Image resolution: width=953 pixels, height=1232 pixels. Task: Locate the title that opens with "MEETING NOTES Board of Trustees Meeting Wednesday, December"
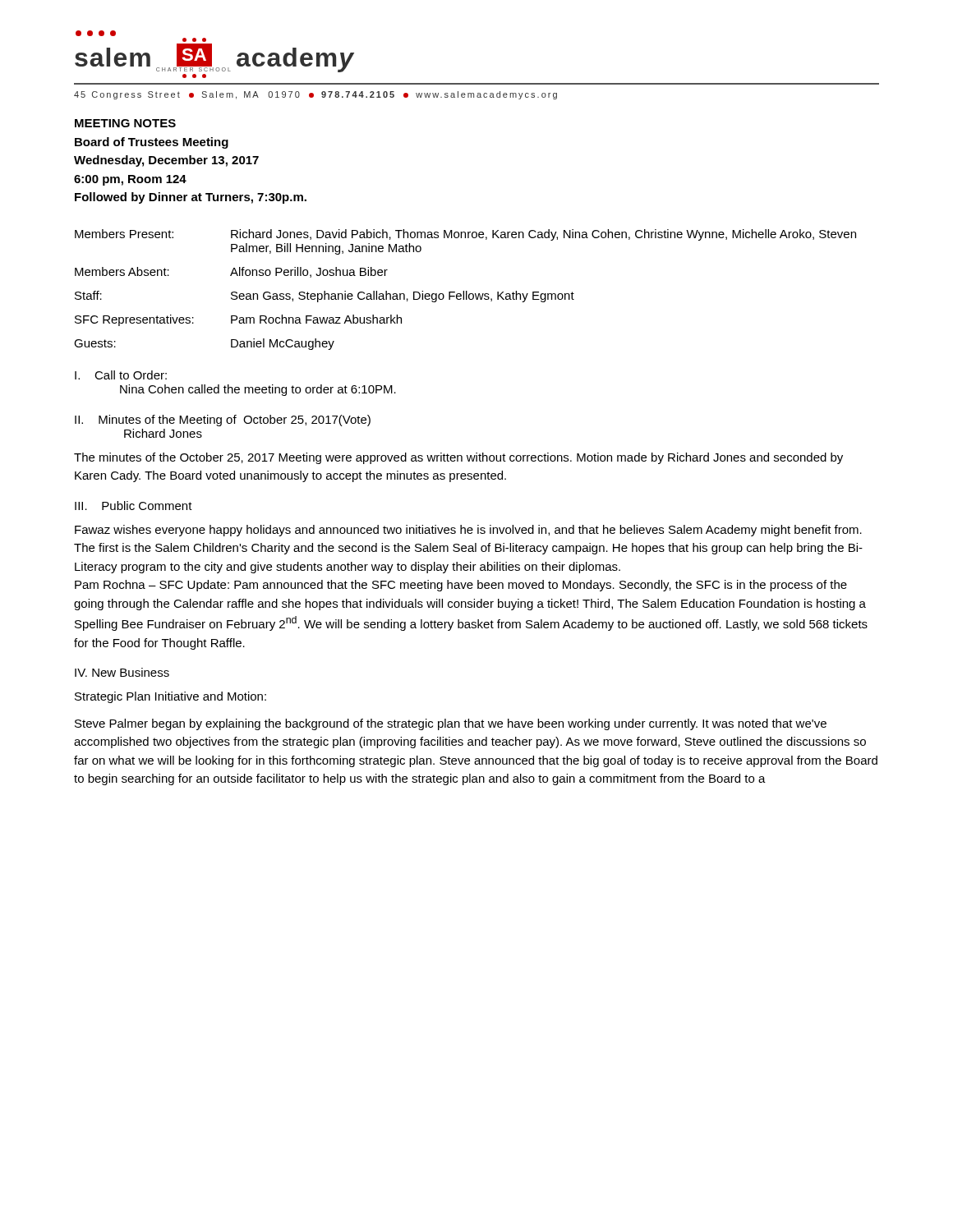[125, 123]
